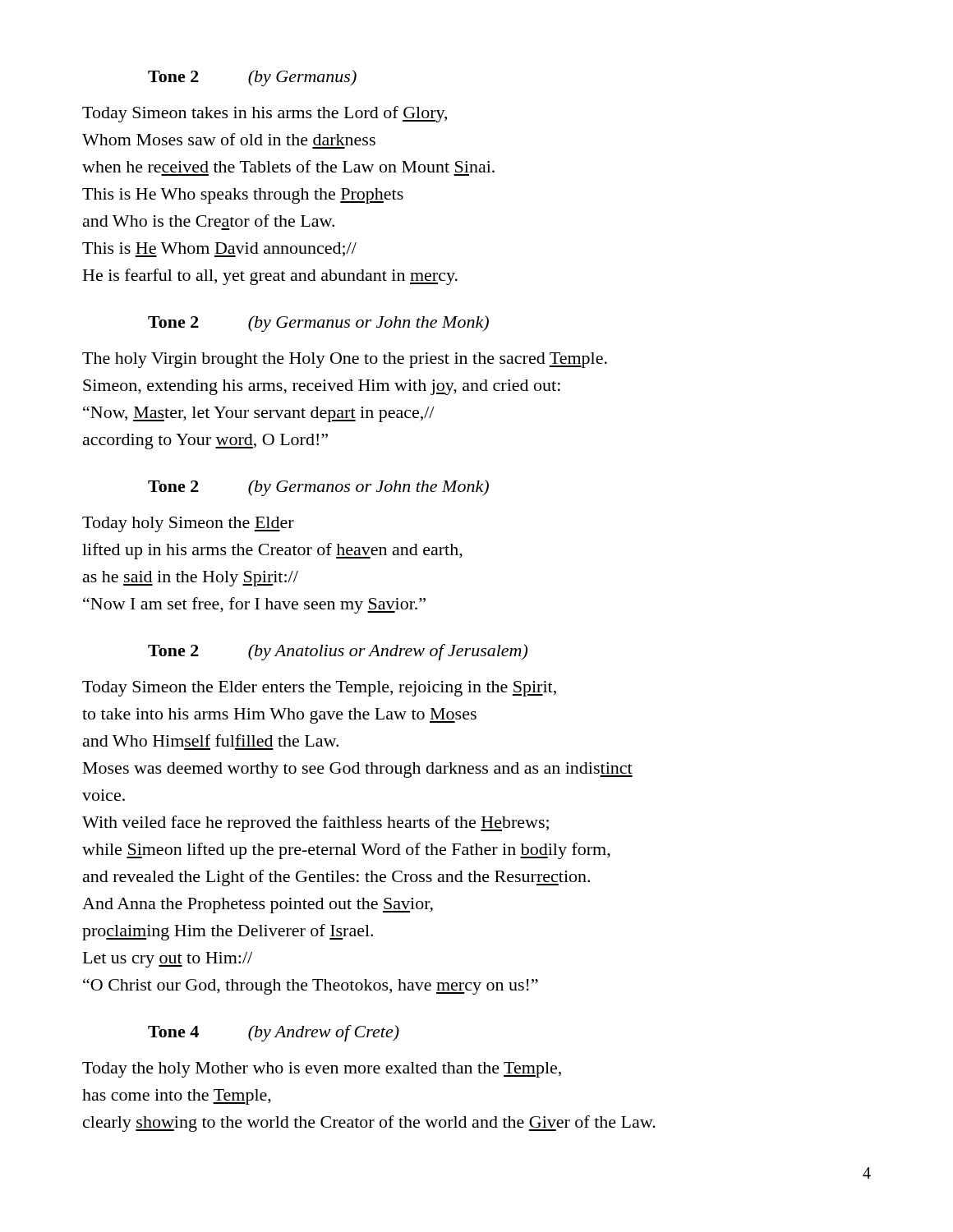The image size is (953, 1232).
Task: Select the text block that says "Today the holy Mother who is even"
Action: click(x=322, y=1070)
